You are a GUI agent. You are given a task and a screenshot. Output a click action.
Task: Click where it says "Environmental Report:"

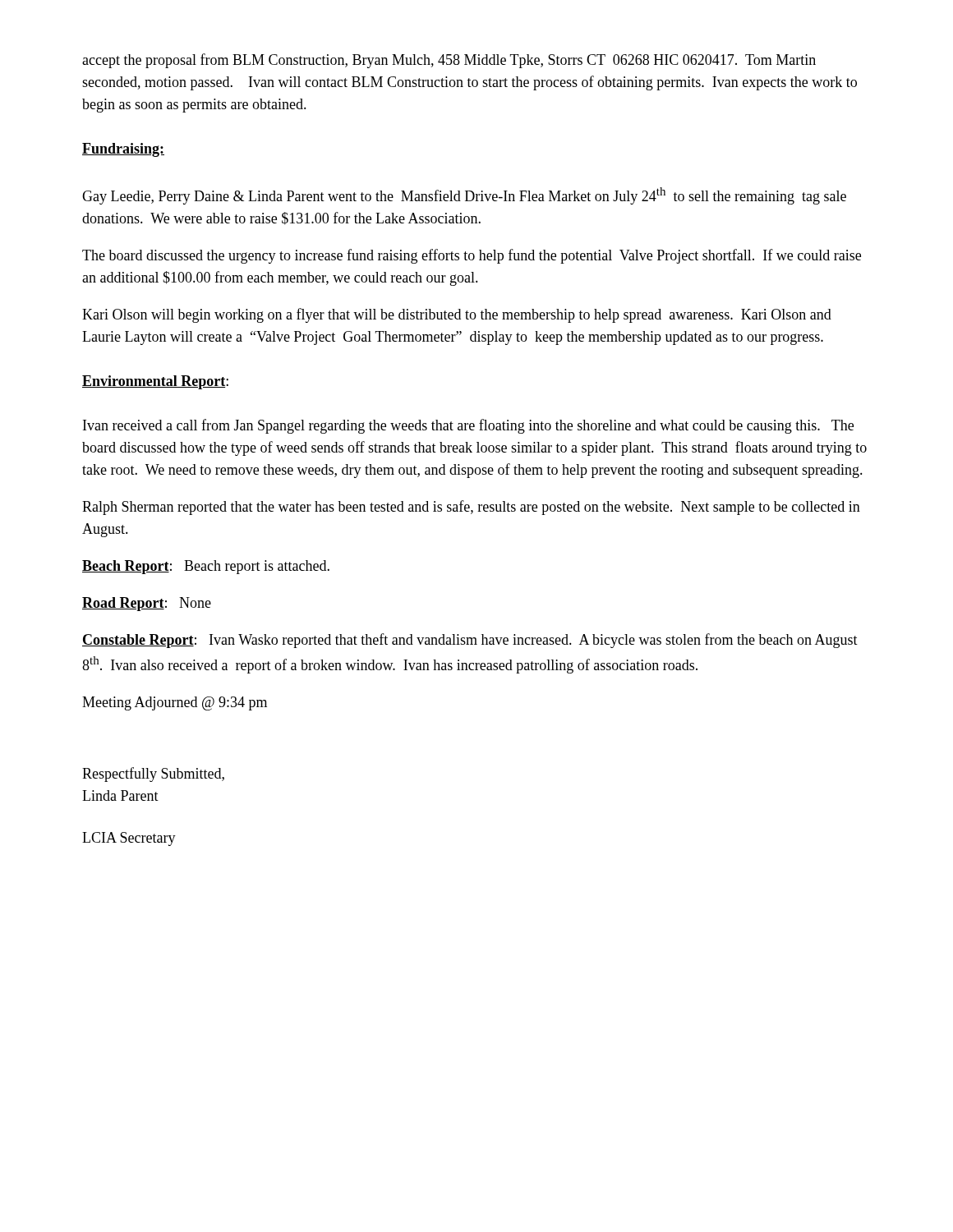(156, 382)
